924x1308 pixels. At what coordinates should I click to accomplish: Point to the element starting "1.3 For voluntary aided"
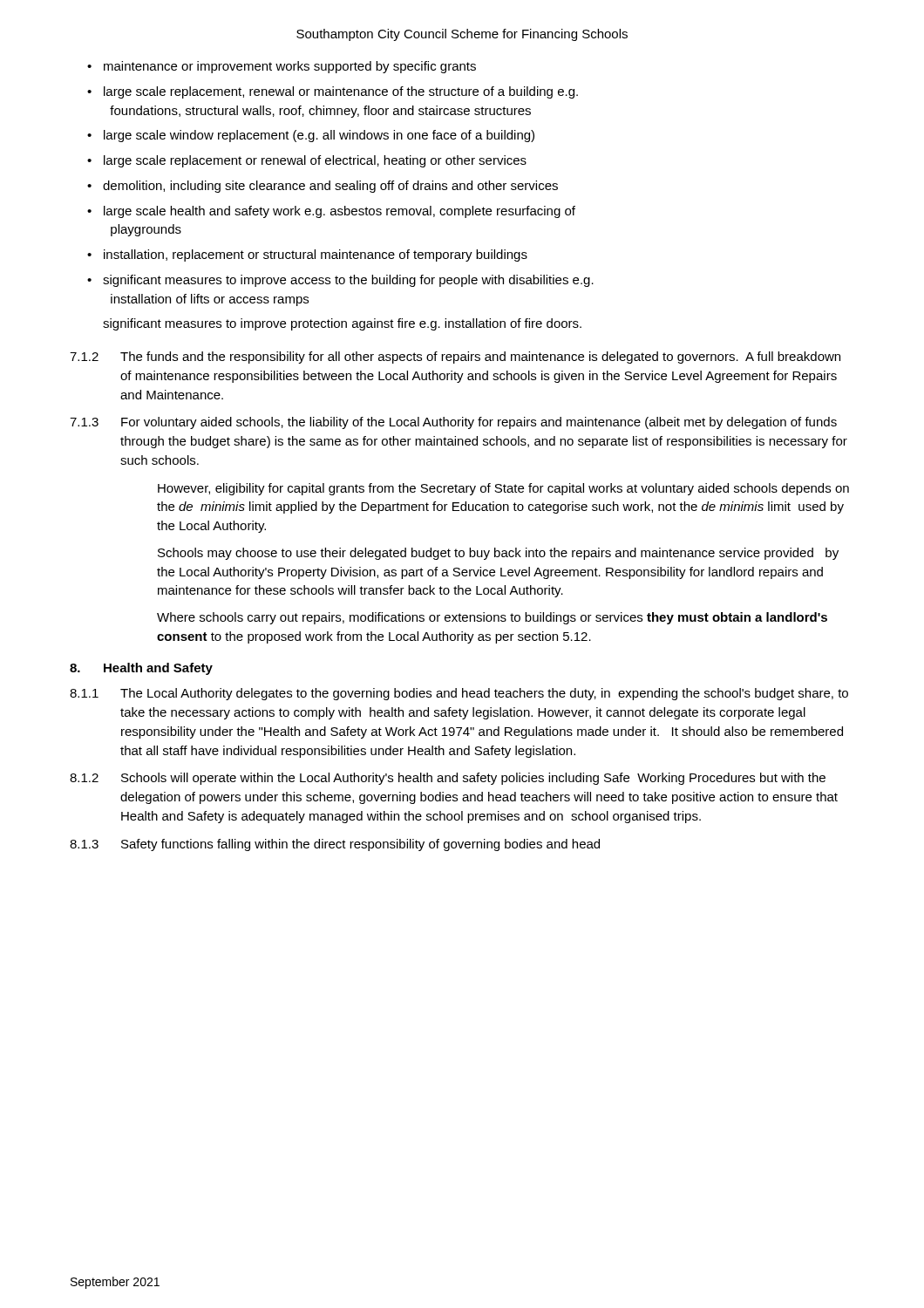462,441
